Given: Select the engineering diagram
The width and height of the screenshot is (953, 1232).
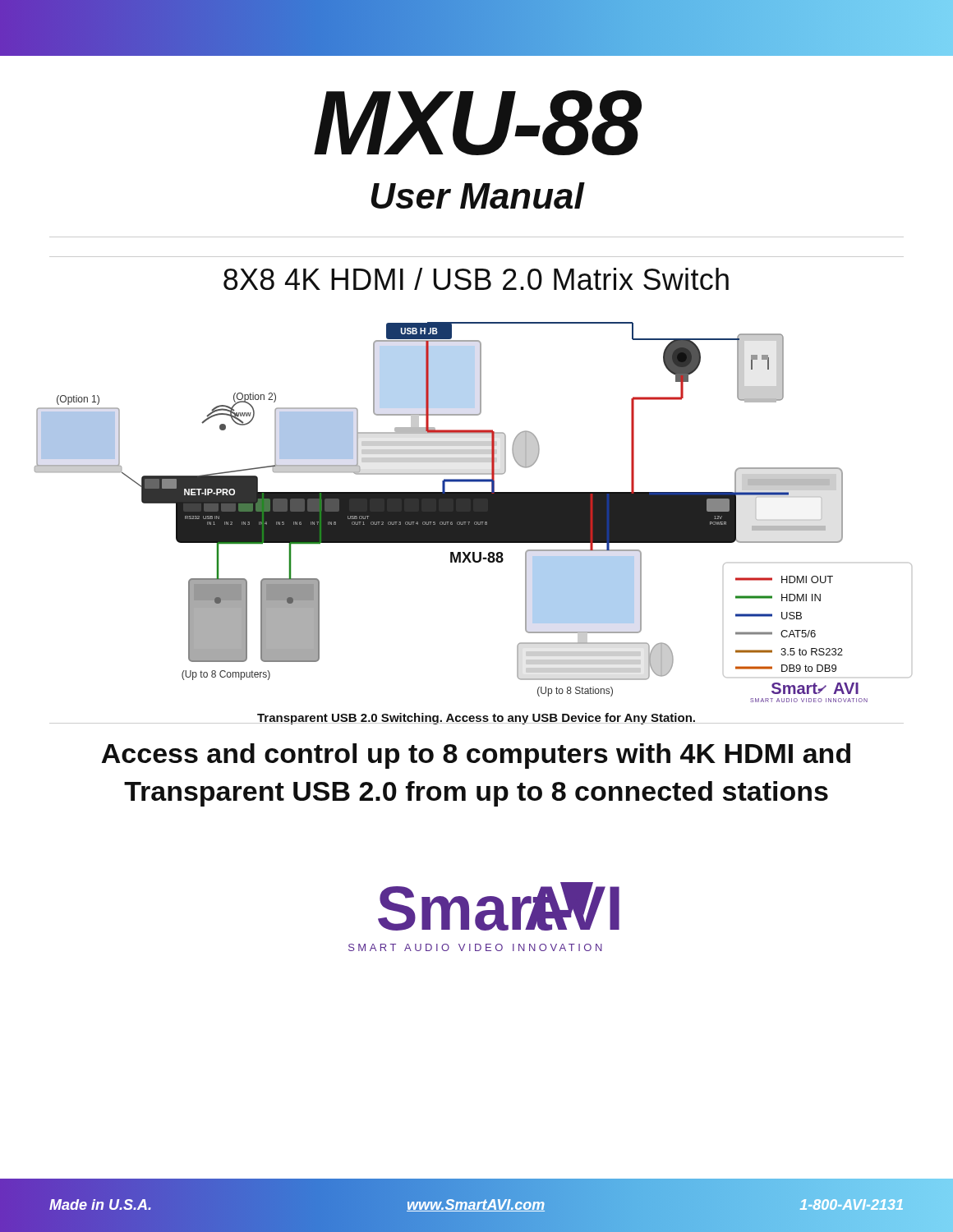Looking at the screenshot, I should [x=476, y=513].
